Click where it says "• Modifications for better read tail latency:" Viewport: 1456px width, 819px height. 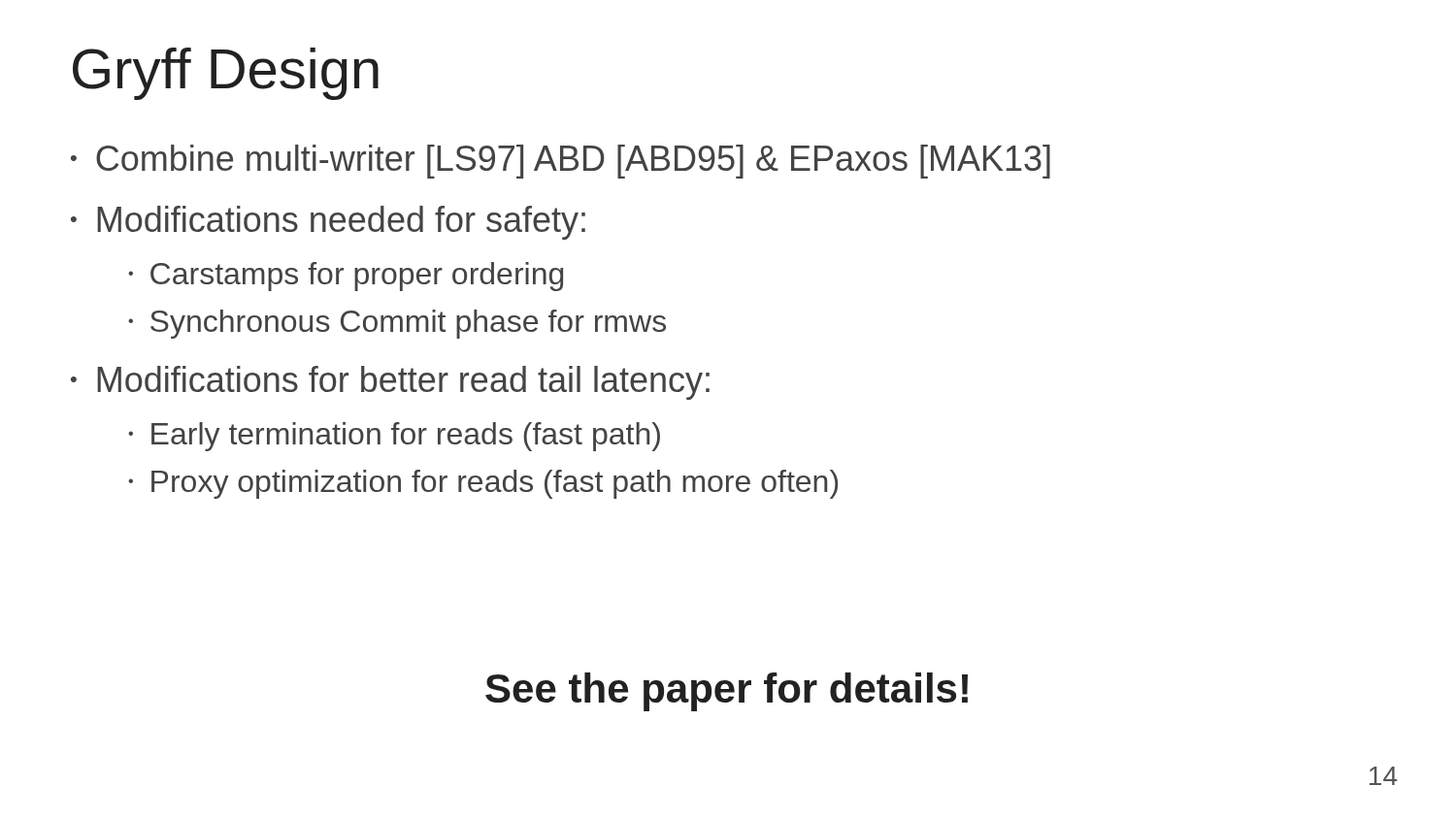[391, 380]
